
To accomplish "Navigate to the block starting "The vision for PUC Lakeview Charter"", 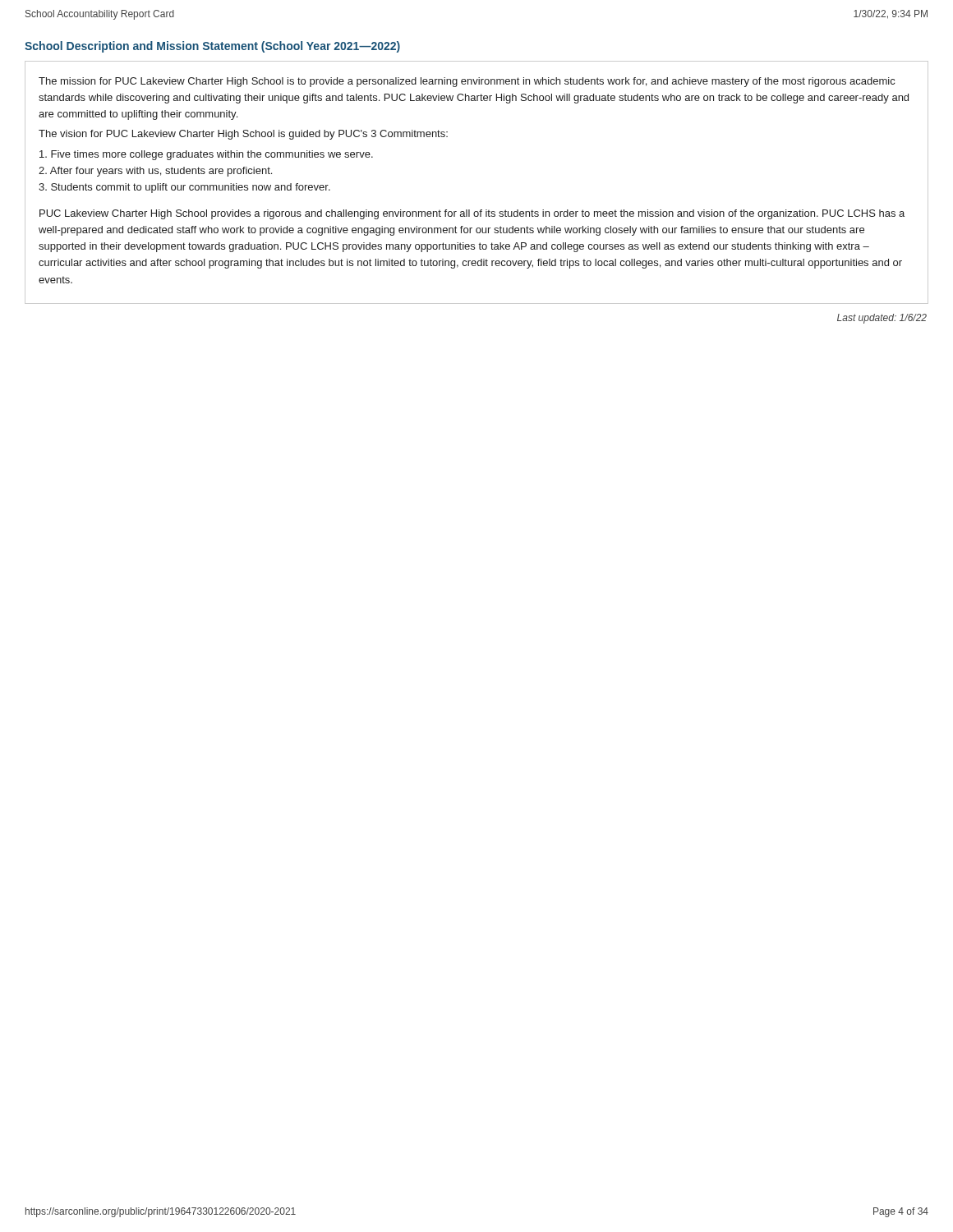I will tap(244, 134).
